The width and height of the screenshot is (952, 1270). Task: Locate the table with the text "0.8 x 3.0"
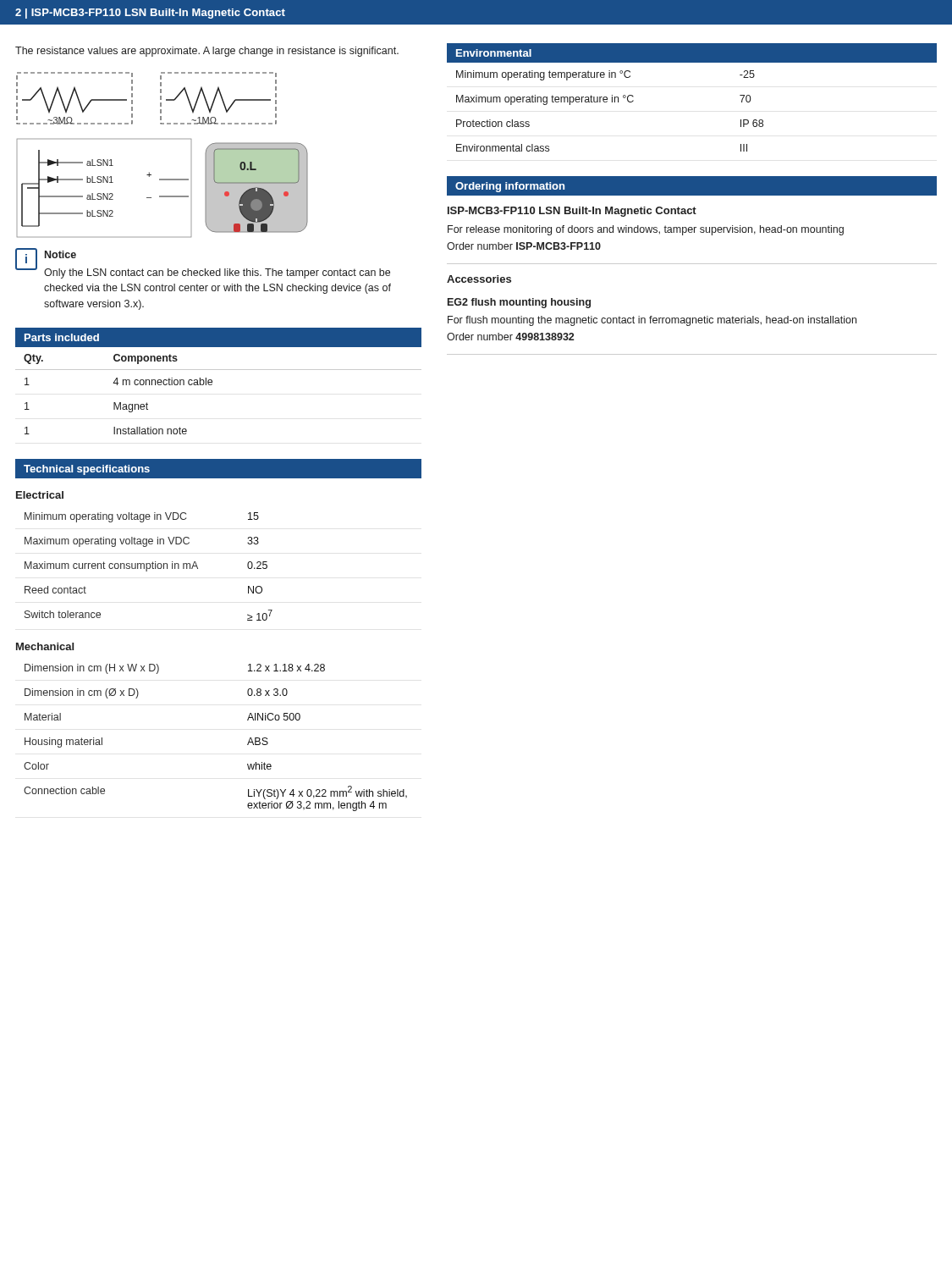coord(218,737)
